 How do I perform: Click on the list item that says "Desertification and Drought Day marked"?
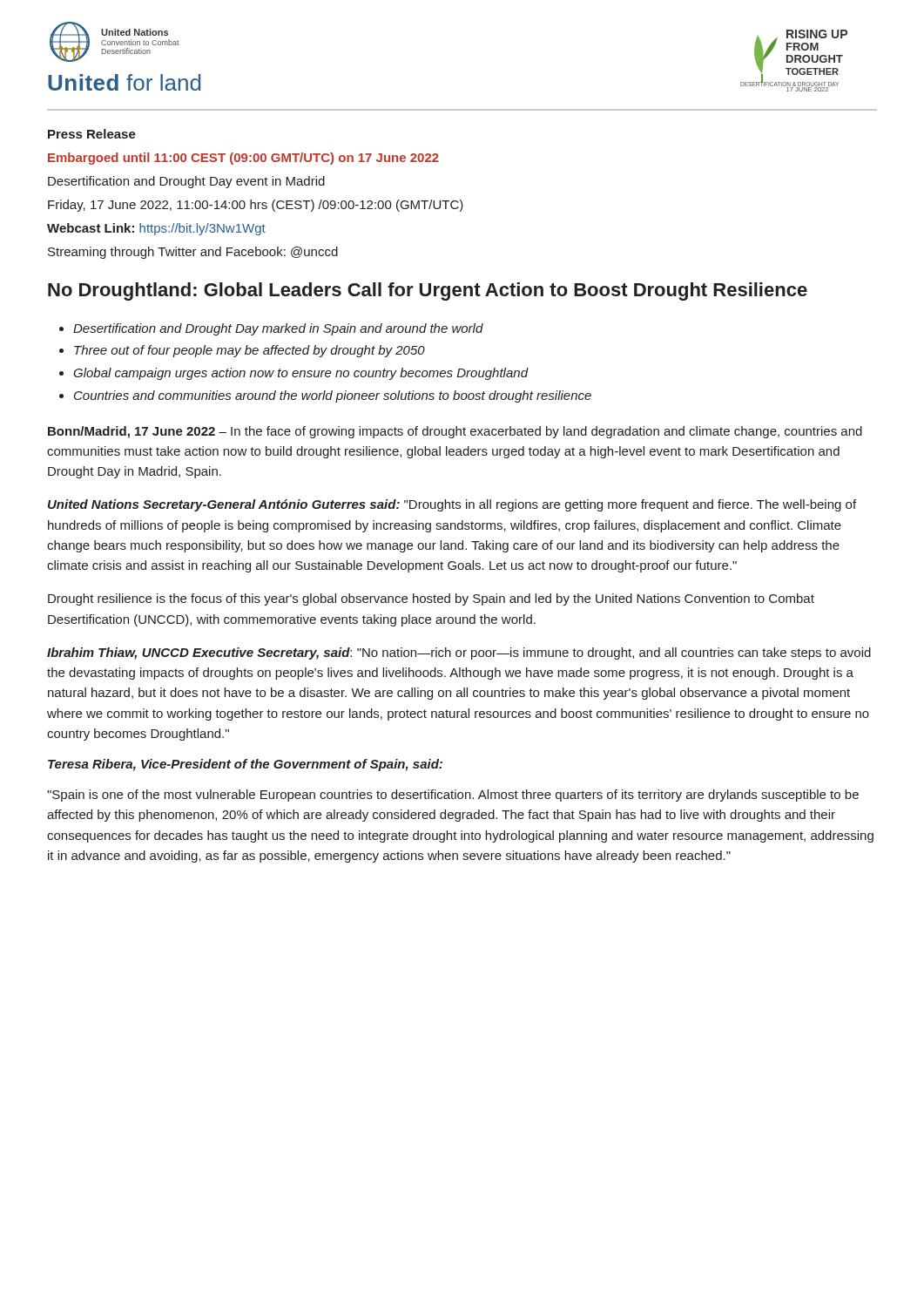(278, 328)
